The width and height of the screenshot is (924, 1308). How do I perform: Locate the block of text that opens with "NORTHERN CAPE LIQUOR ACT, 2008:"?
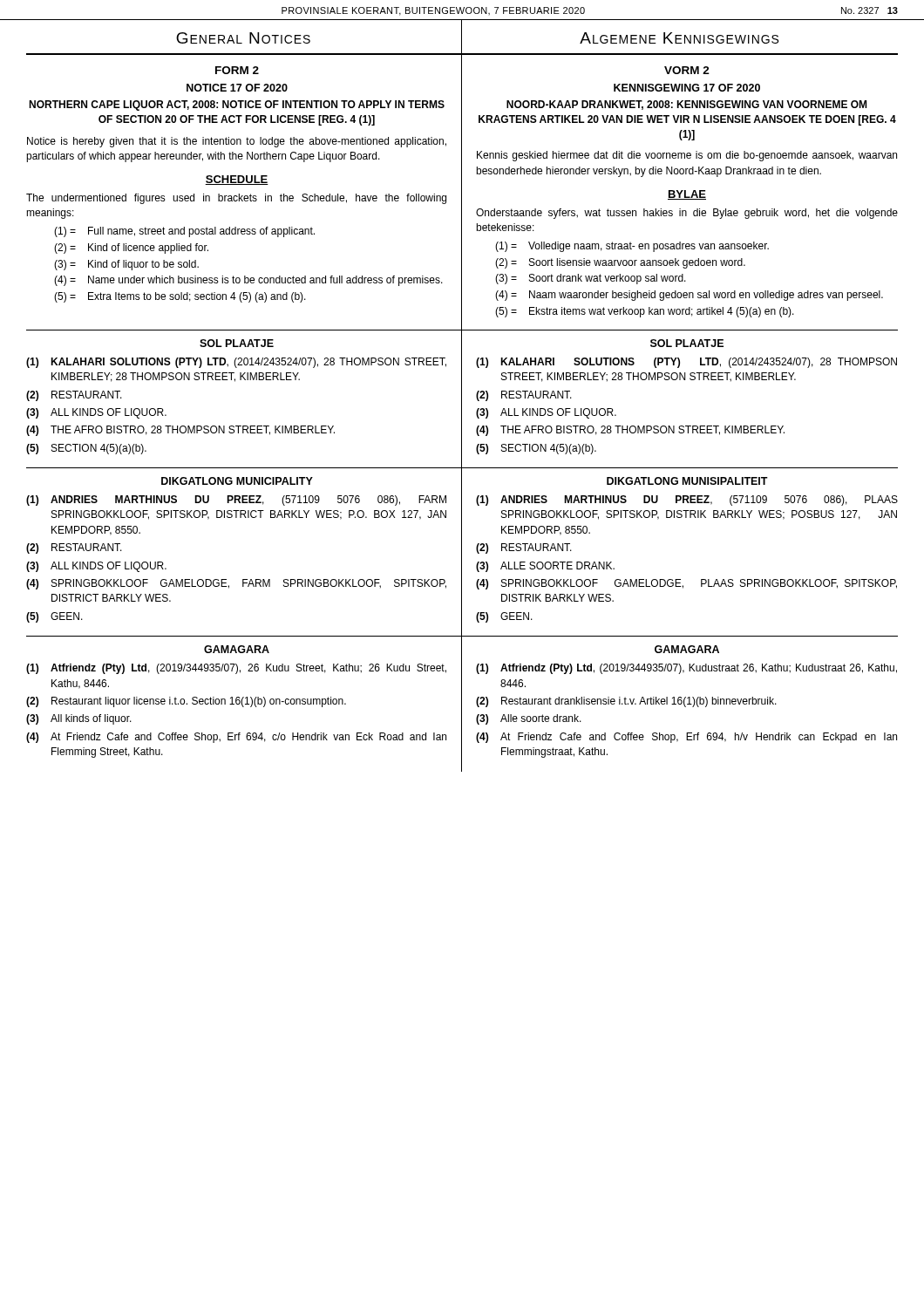[x=237, y=112]
